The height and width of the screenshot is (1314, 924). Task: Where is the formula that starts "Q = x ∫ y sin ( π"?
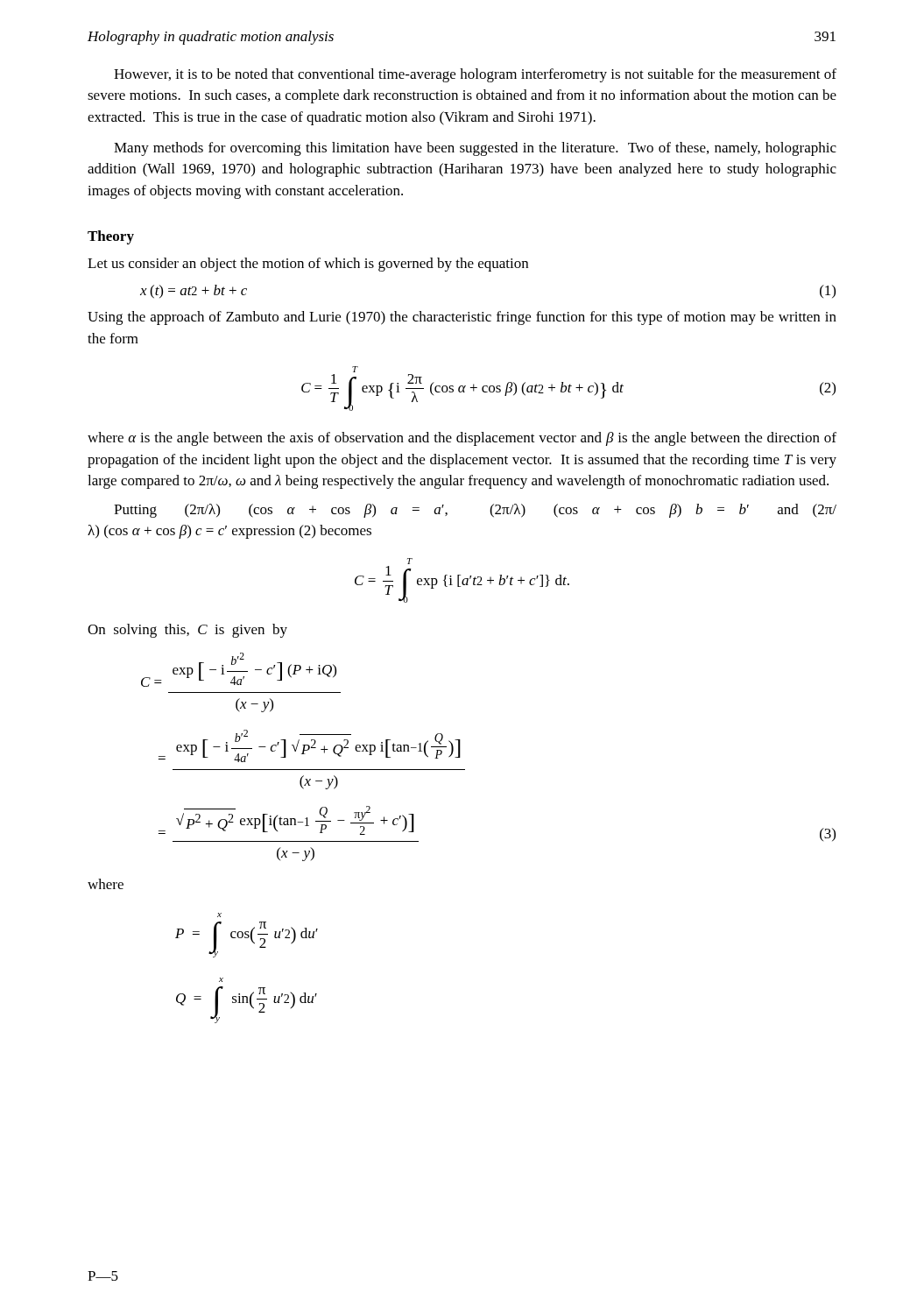pos(246,999)
